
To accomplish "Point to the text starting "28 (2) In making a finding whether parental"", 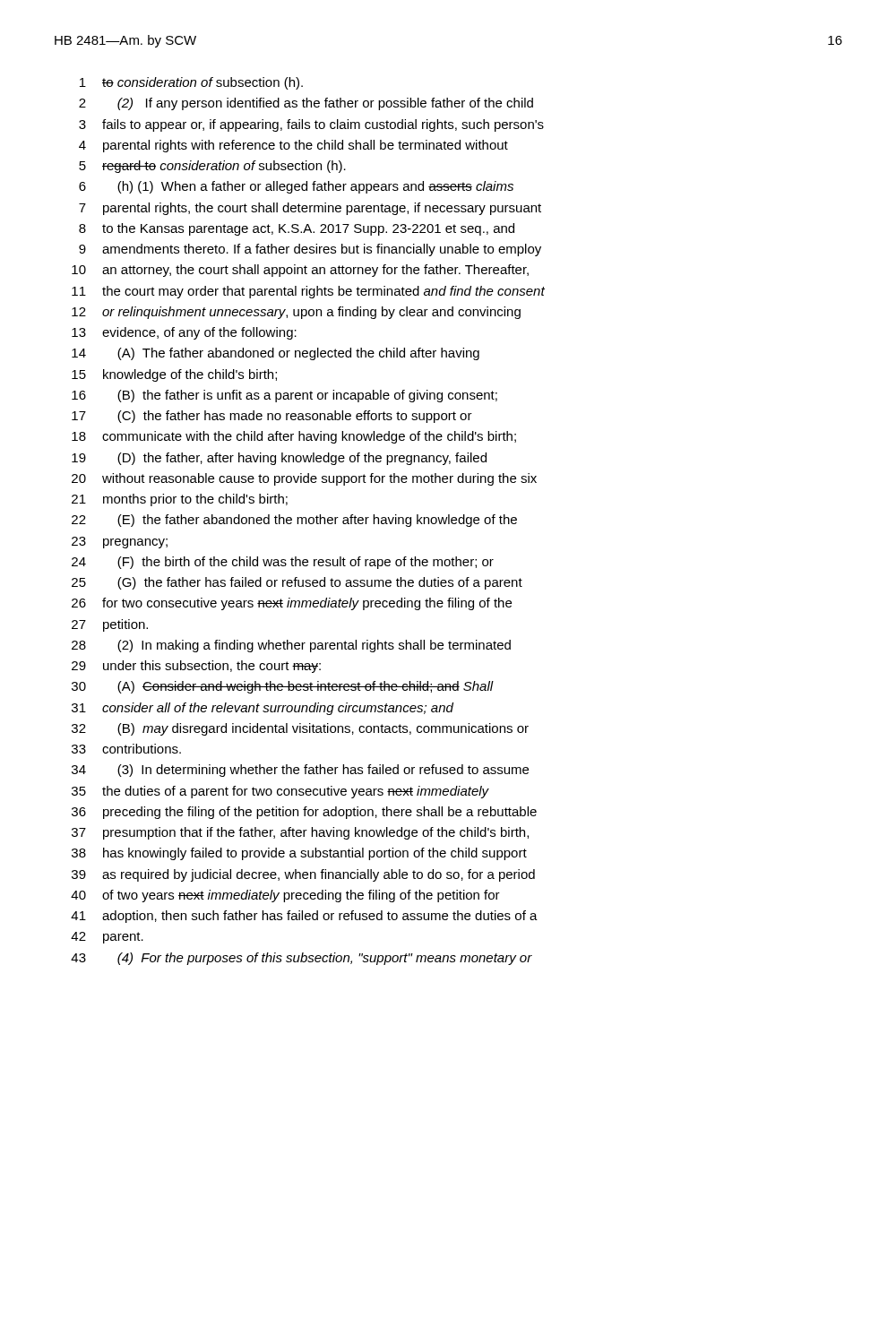I will click(448, 645).
